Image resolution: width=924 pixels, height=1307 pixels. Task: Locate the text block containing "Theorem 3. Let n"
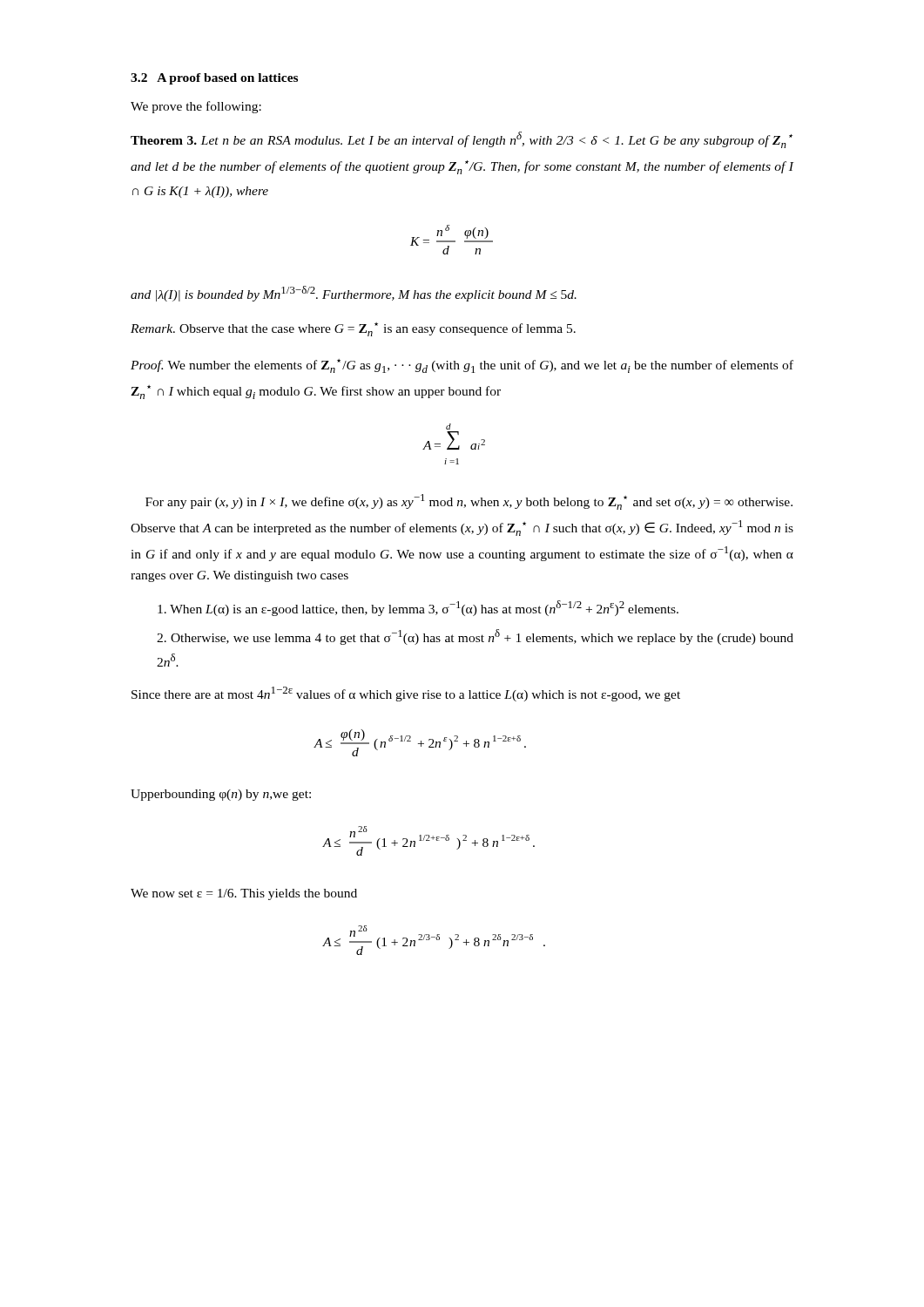click(x=462, y=163)
